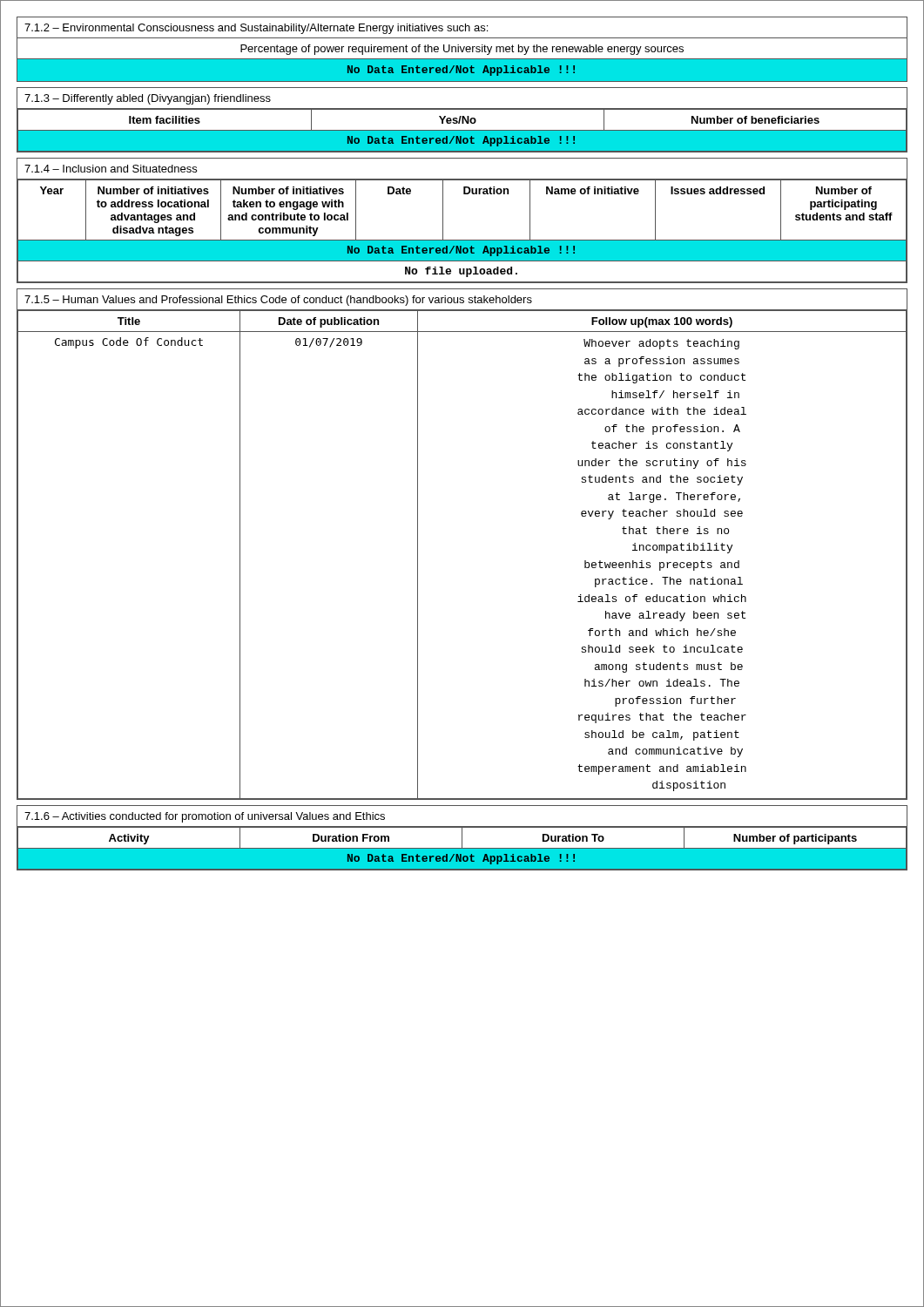Find the text block with the text "Percentage of power requirement"
This screenshot has width=924, height=1307.
tap(462, 48)
